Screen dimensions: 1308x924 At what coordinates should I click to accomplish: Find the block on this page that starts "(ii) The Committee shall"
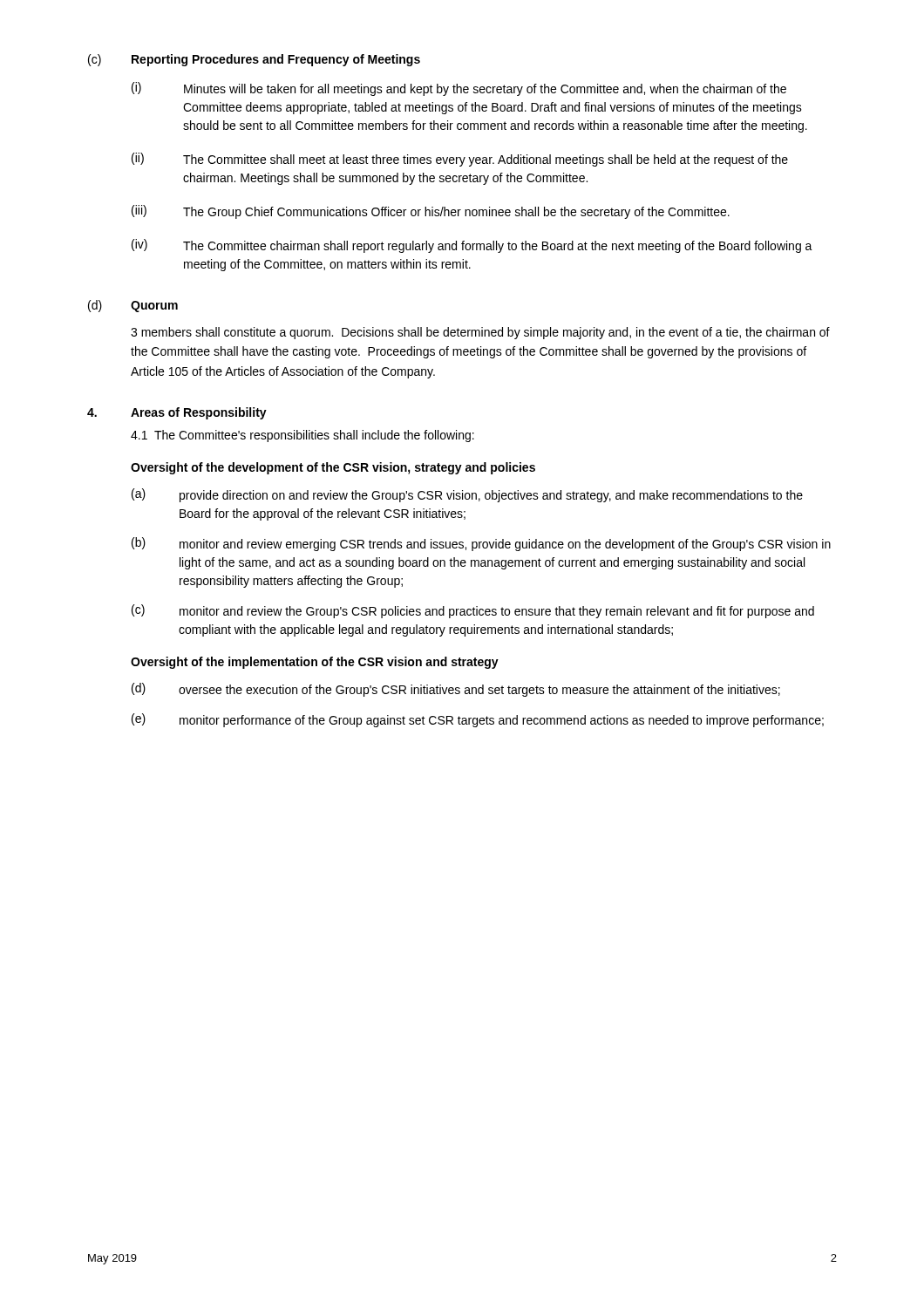pyautogui.click(x=484, y=169)
